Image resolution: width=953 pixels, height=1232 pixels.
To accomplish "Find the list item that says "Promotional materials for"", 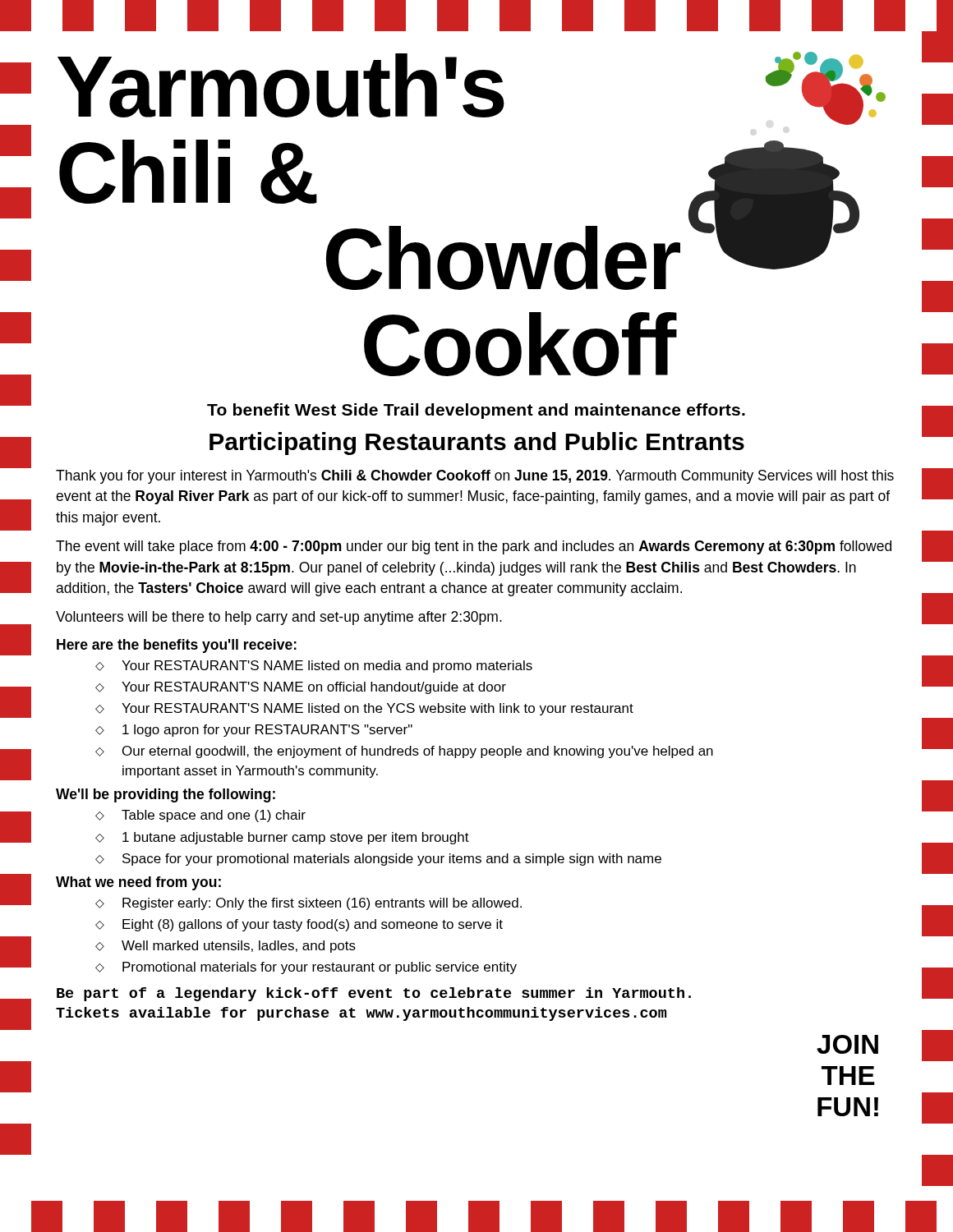I will (x=319, y=967).
